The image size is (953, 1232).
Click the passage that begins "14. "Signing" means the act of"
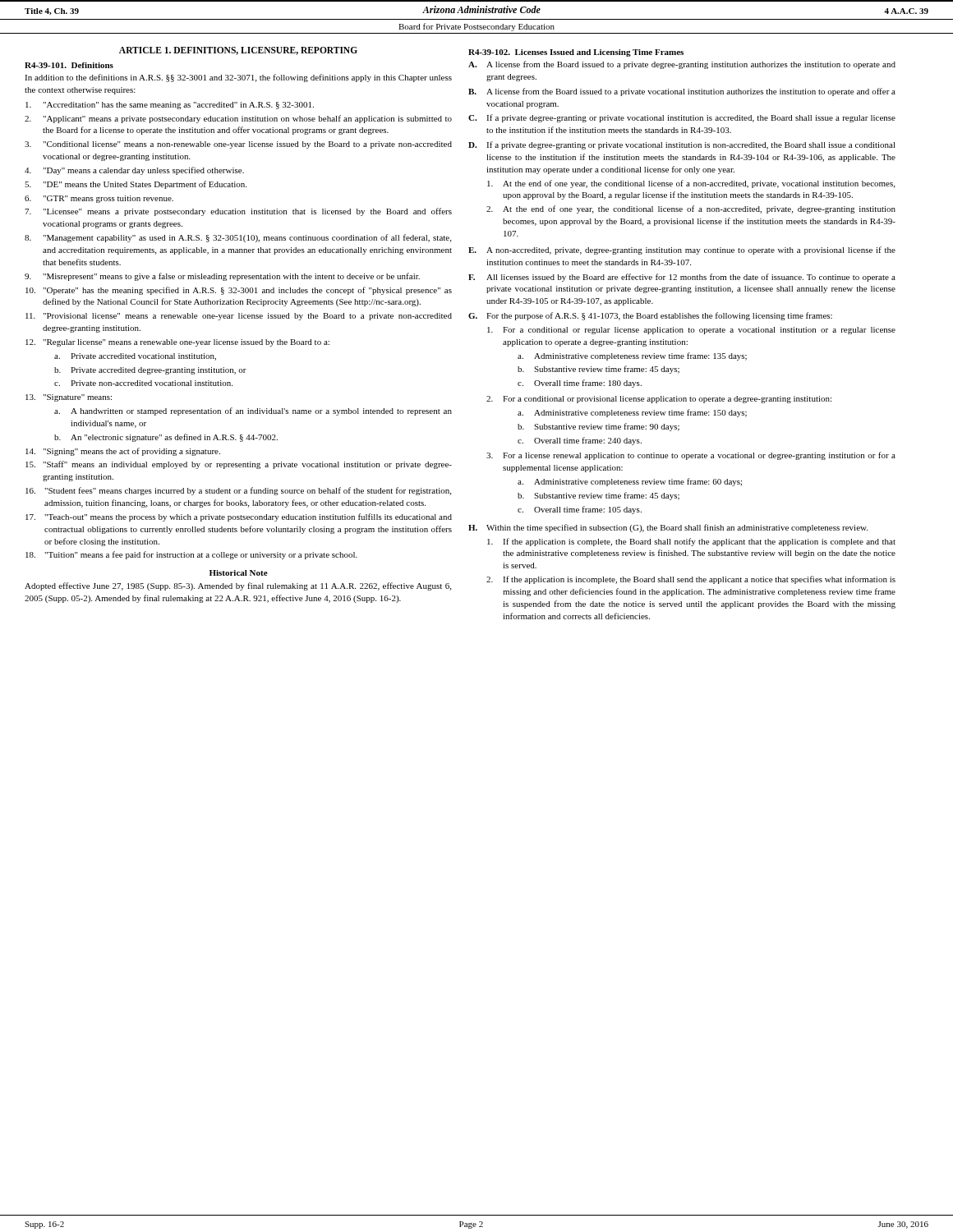pos(238,451)
